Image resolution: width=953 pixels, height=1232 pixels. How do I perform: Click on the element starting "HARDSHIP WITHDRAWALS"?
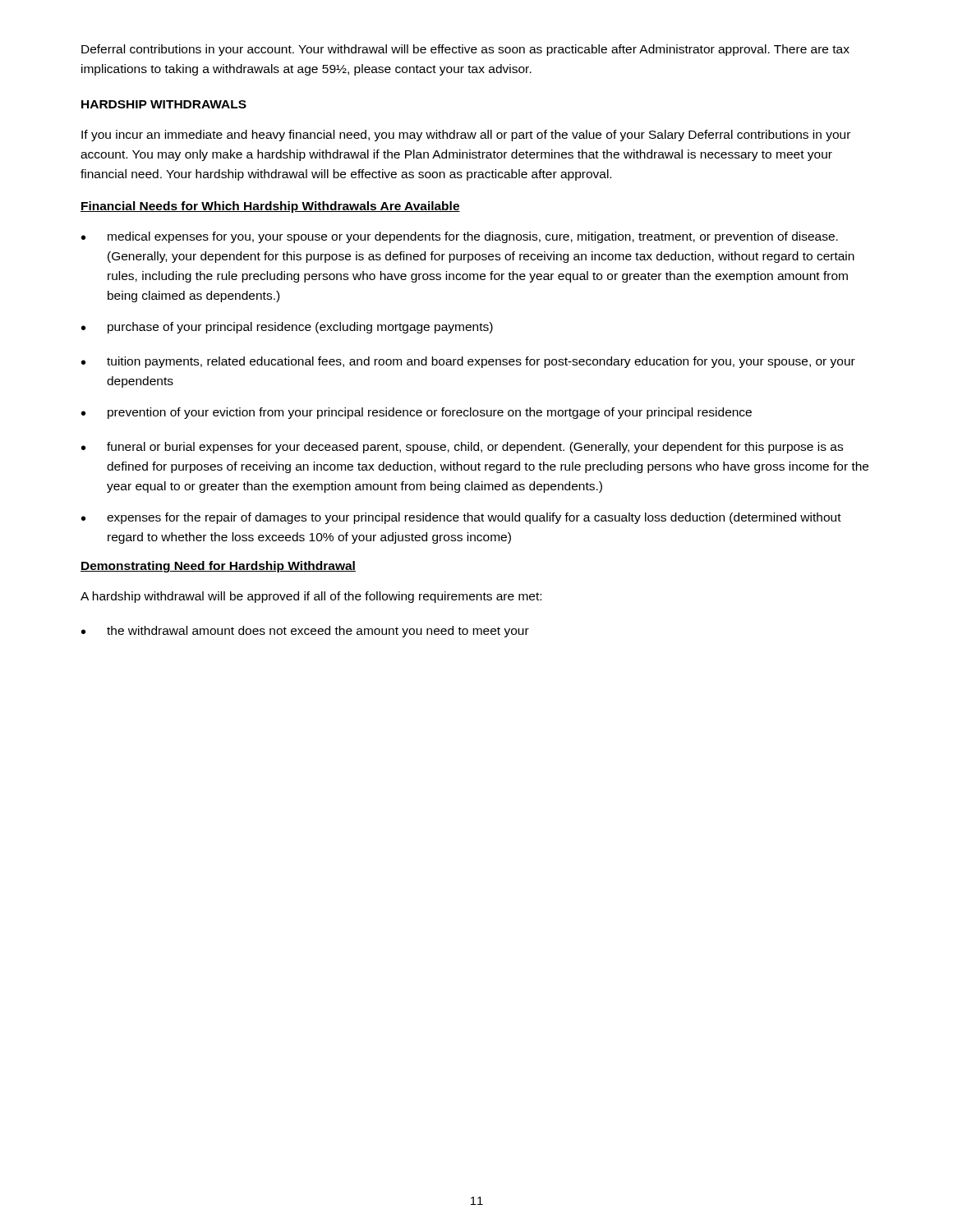164,104
